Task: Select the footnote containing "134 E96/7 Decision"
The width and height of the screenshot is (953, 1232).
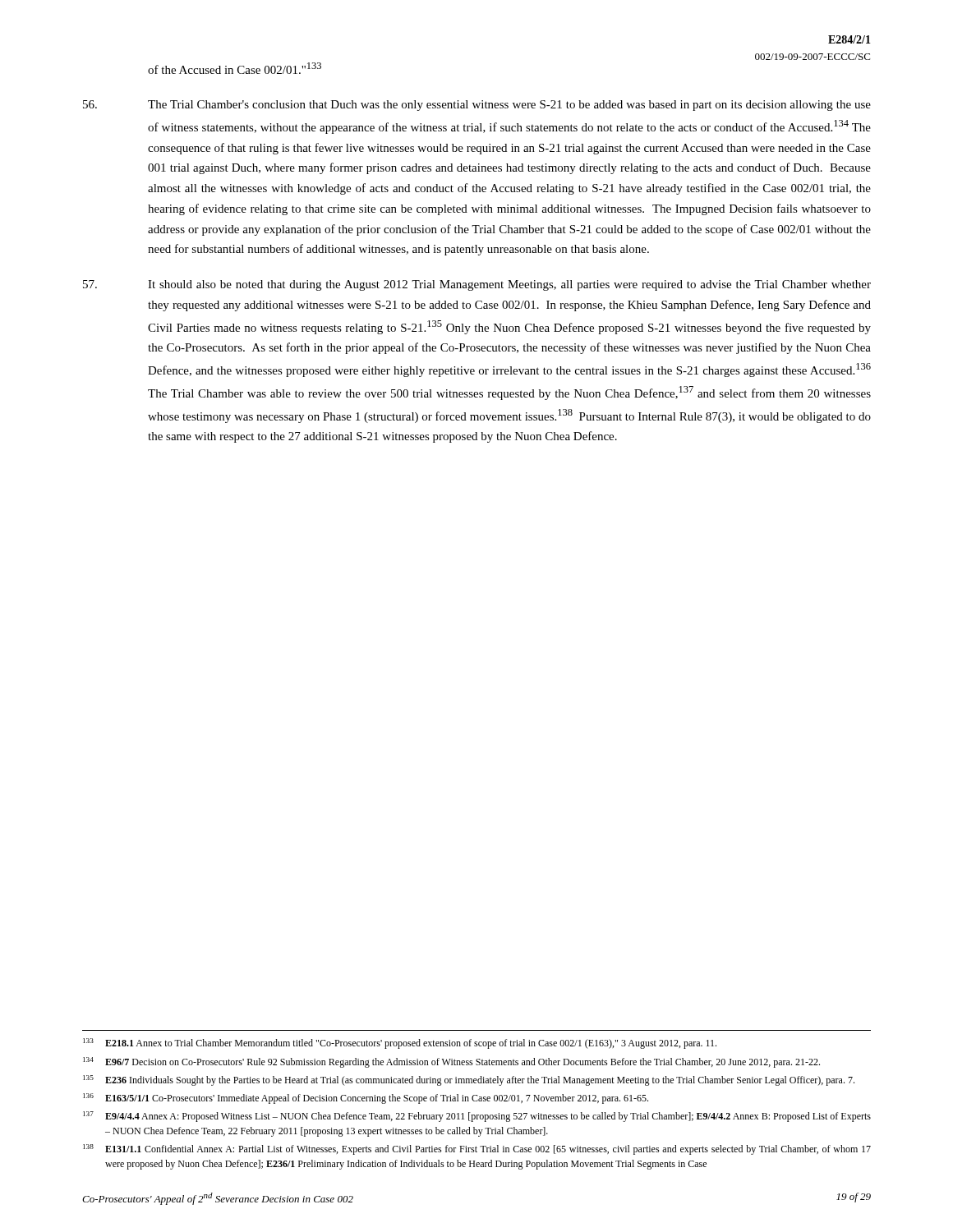Action: [476, 1062]
